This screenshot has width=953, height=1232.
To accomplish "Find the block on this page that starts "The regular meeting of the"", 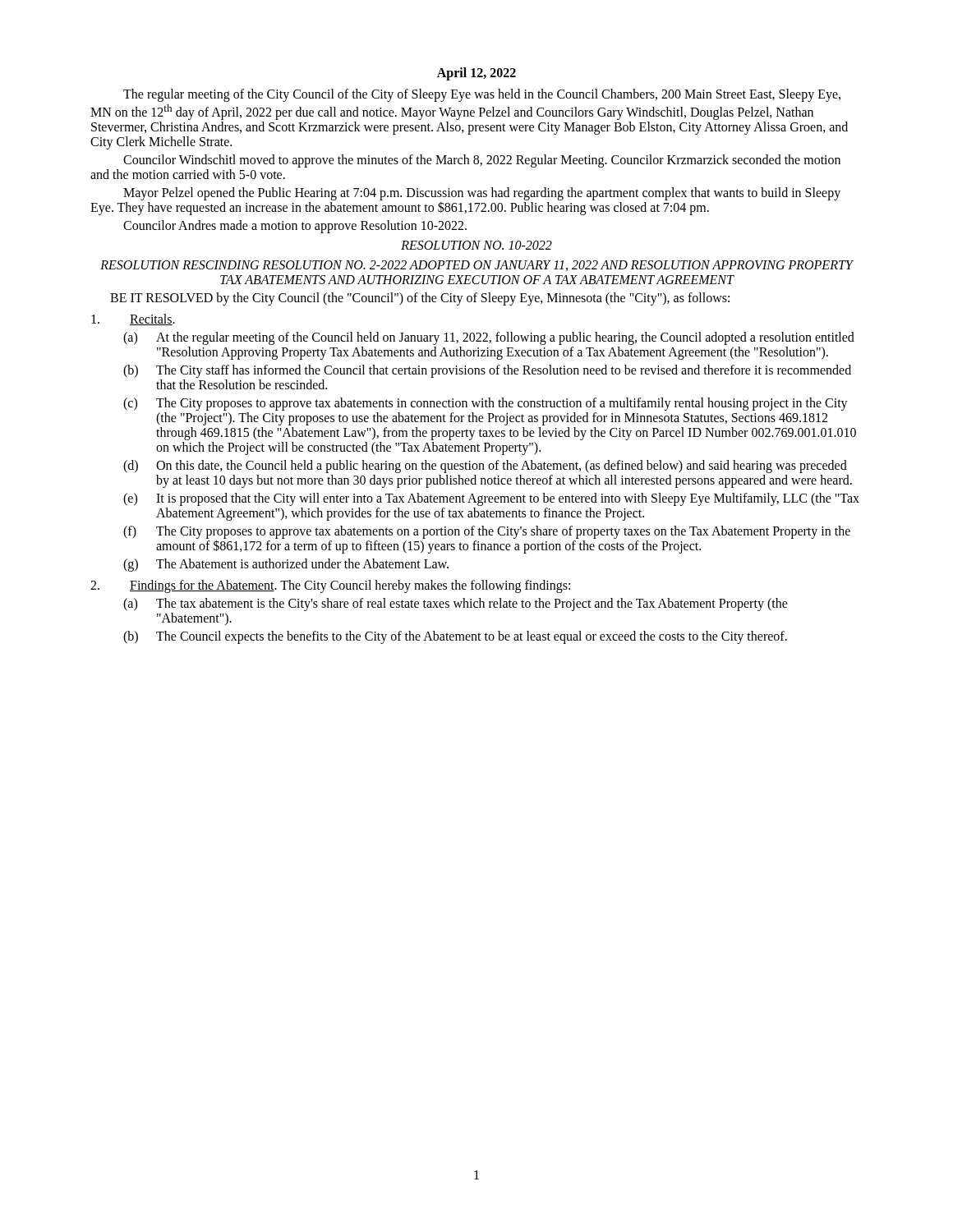I will [x=476, y=118].
